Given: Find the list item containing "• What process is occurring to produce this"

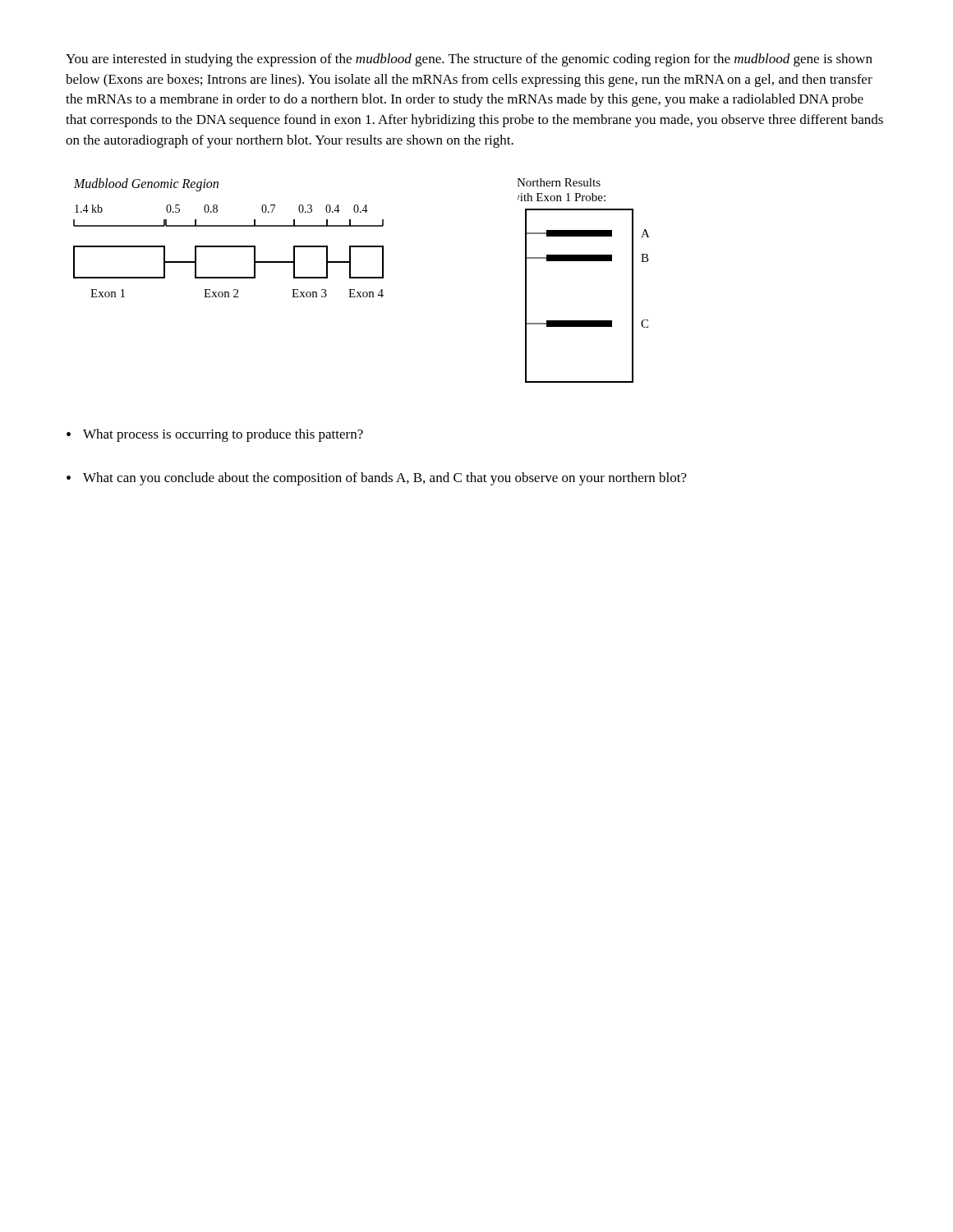Looking at the screenshot, I should (x=215, y=435).
